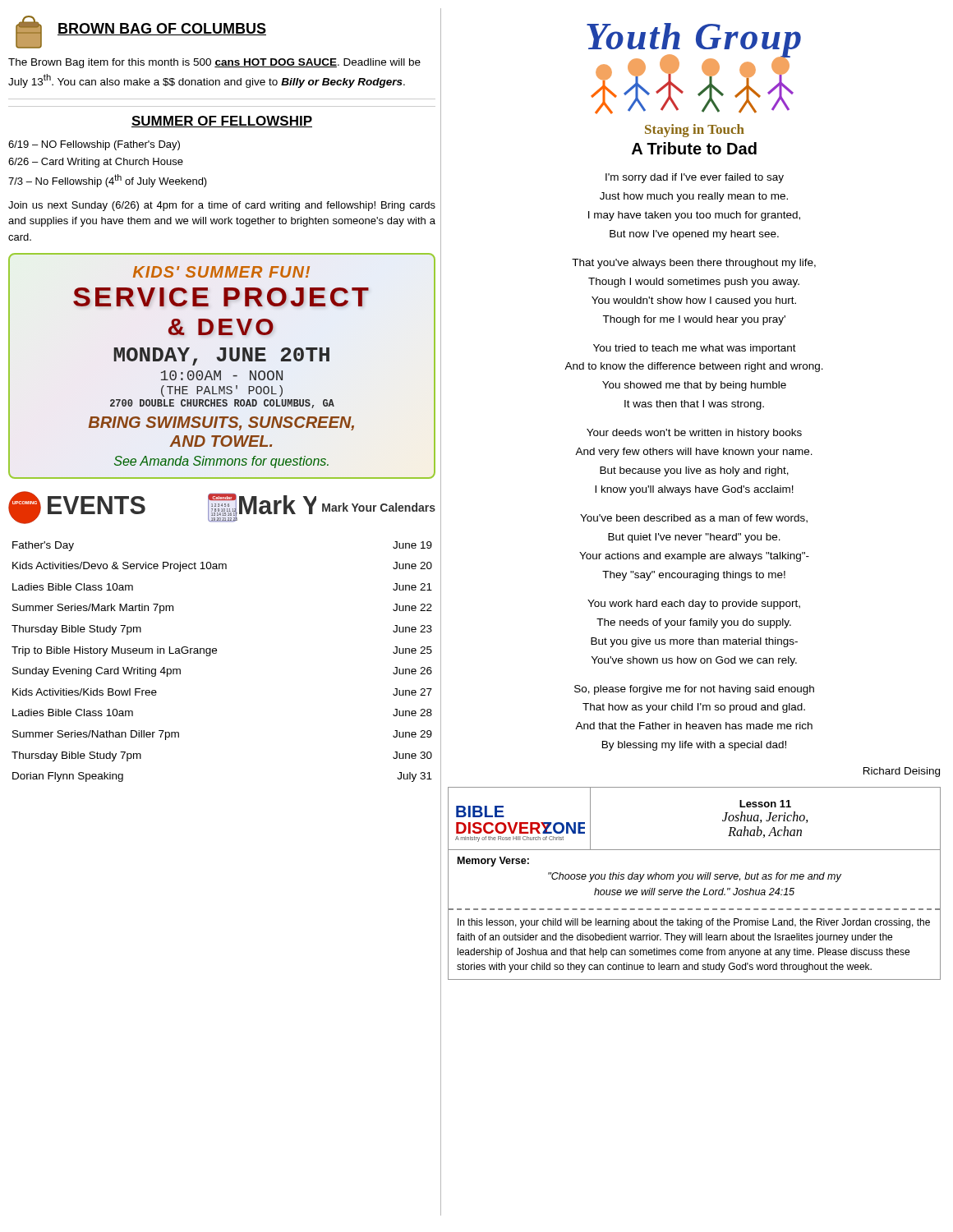Locate the passage starting "That you've always"
The image size is (953, 1232).
(694, 290)
